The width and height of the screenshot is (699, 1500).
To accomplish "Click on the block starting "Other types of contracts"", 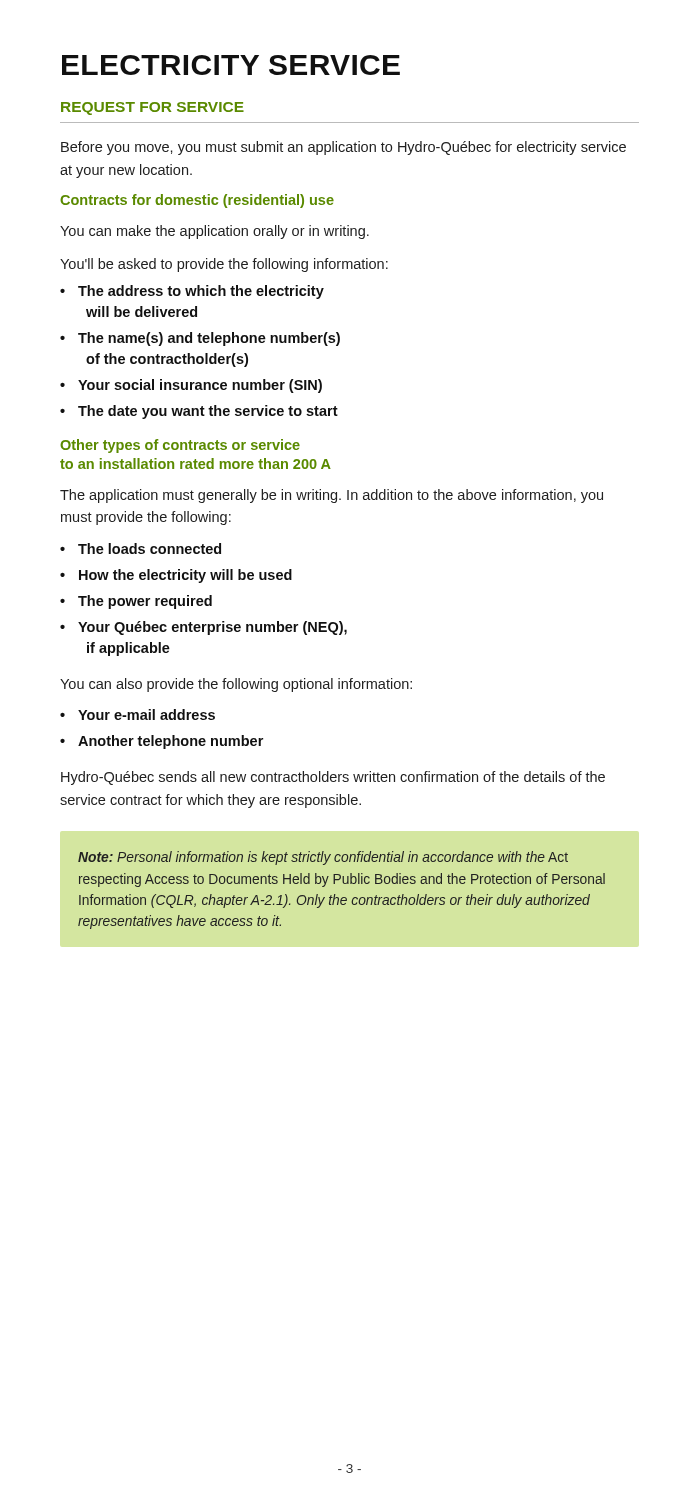I will click(x=195, y=455).
